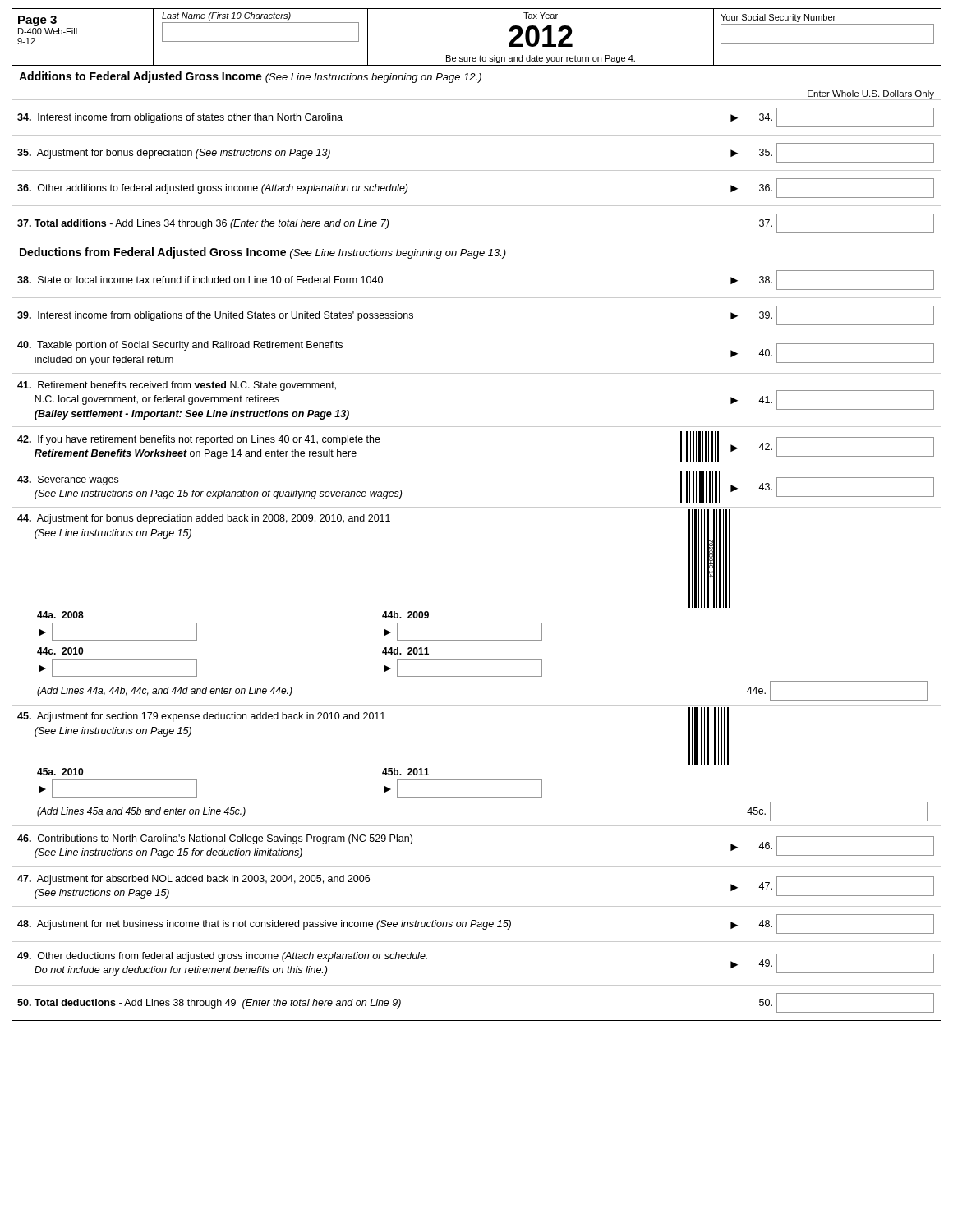953x1232 pixels.
Task: Click on the block starting "38. State or local income tax"
Action: pos(12,280)
